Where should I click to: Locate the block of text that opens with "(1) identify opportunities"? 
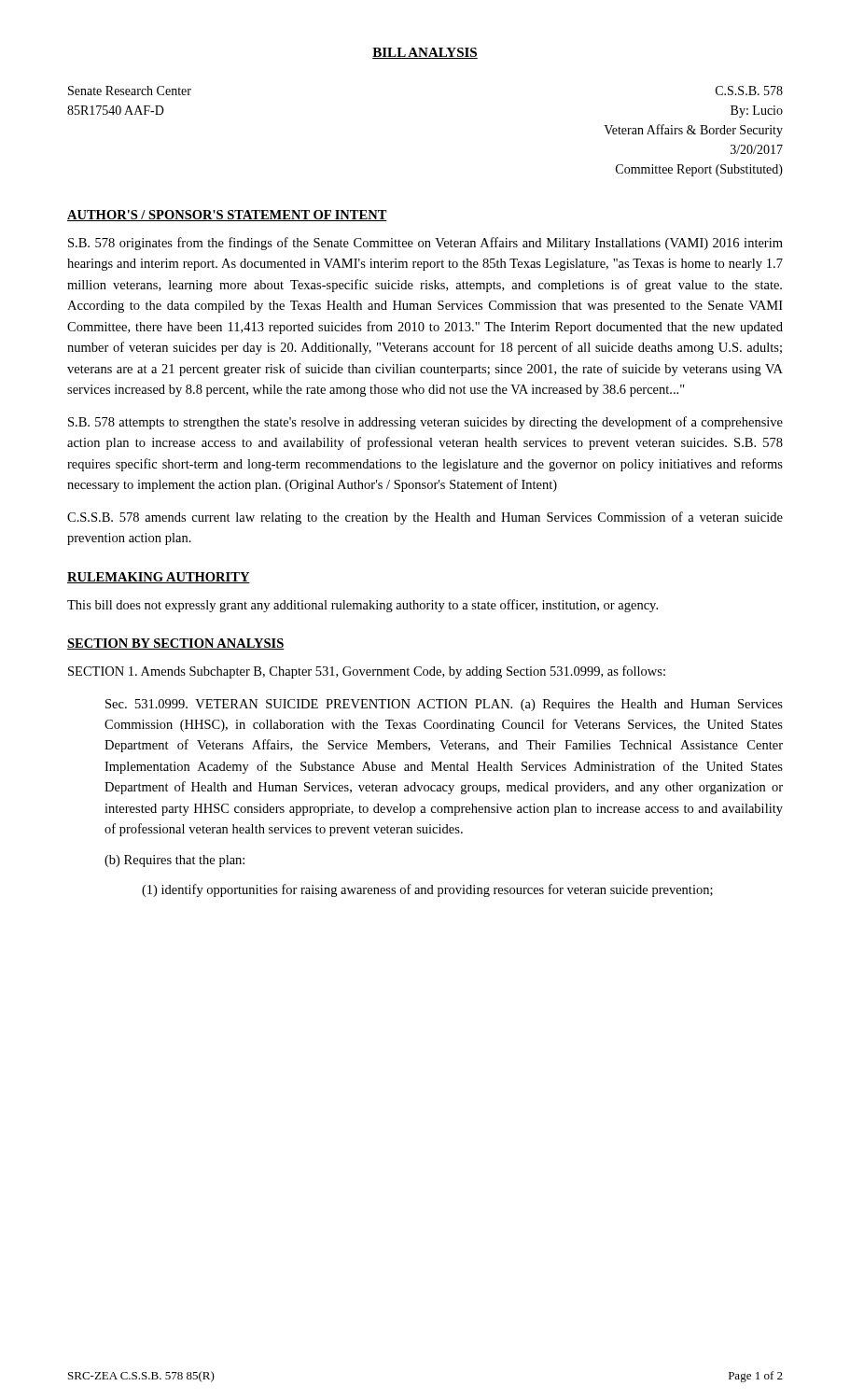428,890
